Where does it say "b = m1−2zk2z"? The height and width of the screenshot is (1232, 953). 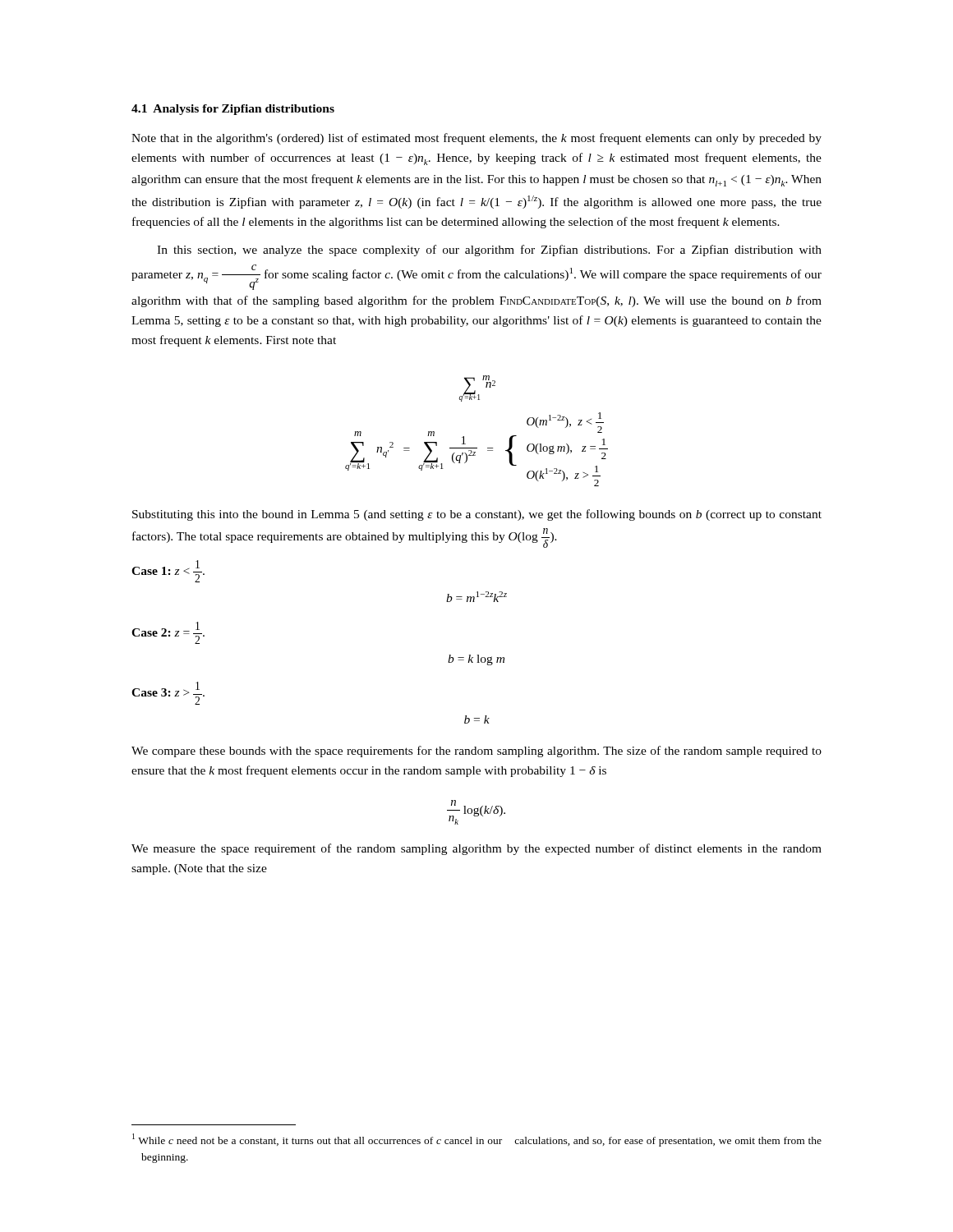click(x=476, y=597)
